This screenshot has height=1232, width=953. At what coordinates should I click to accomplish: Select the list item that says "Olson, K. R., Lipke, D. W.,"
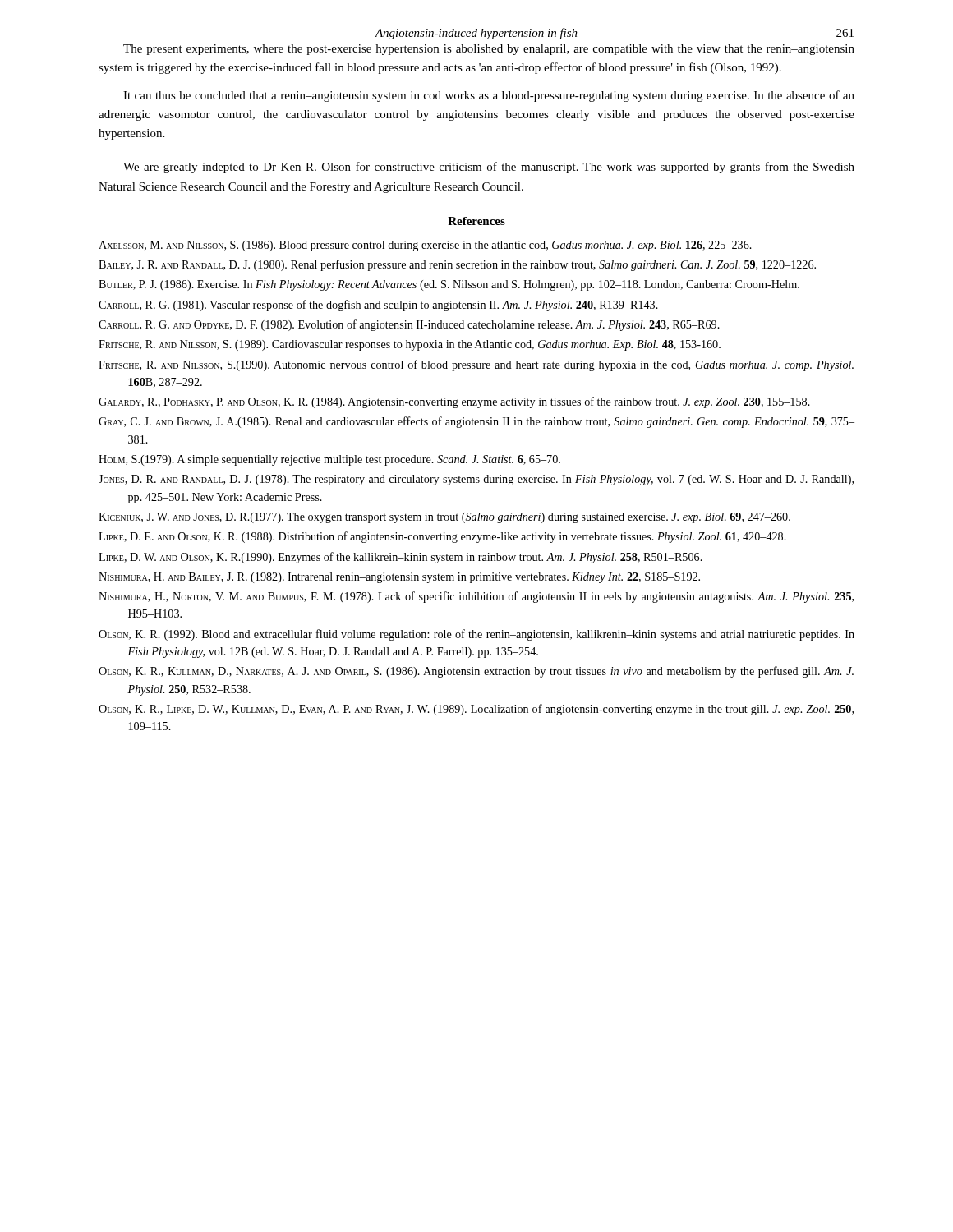[476, 717]
